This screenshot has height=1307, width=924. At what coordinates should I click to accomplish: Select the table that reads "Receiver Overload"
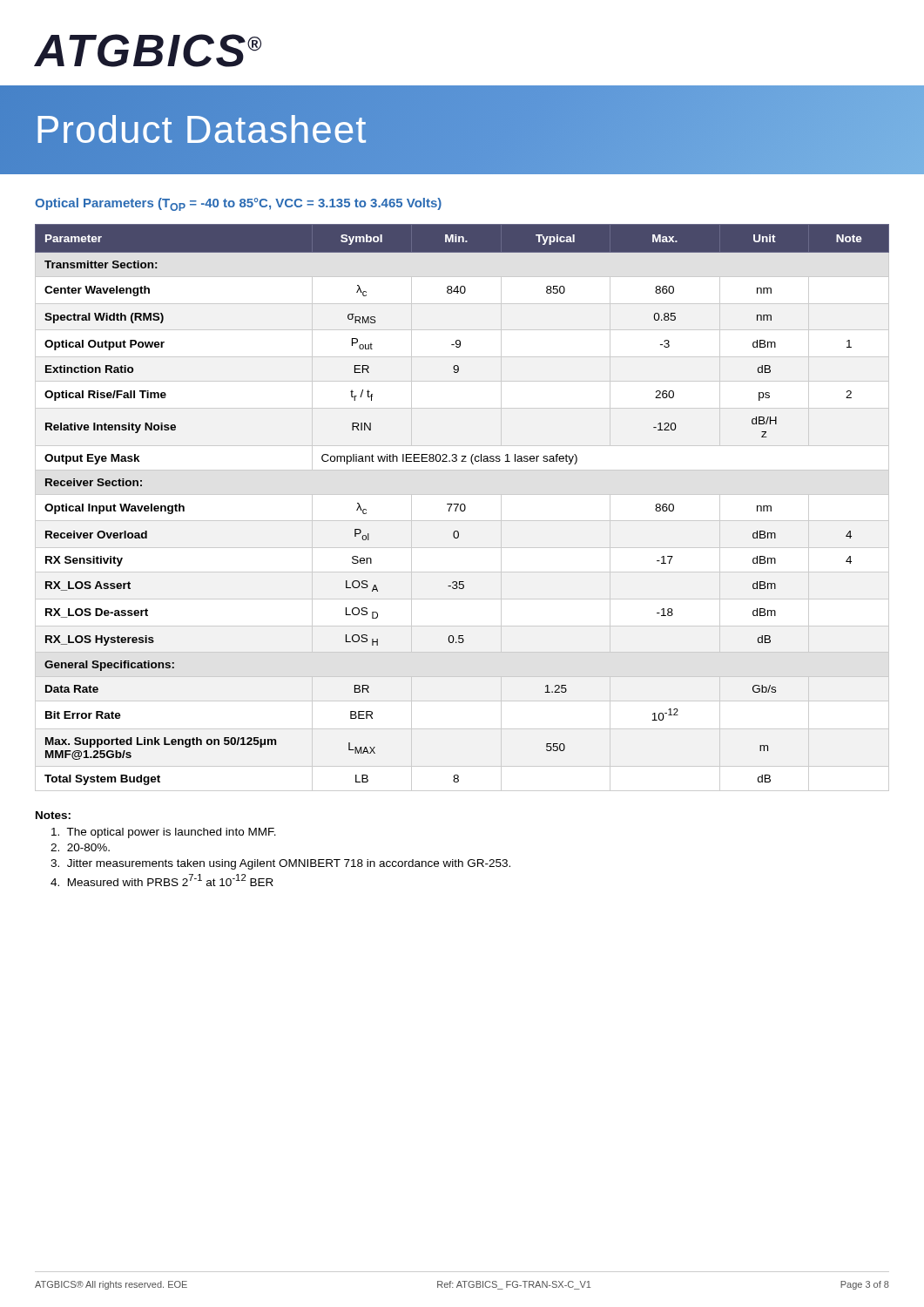coord(462,507)
